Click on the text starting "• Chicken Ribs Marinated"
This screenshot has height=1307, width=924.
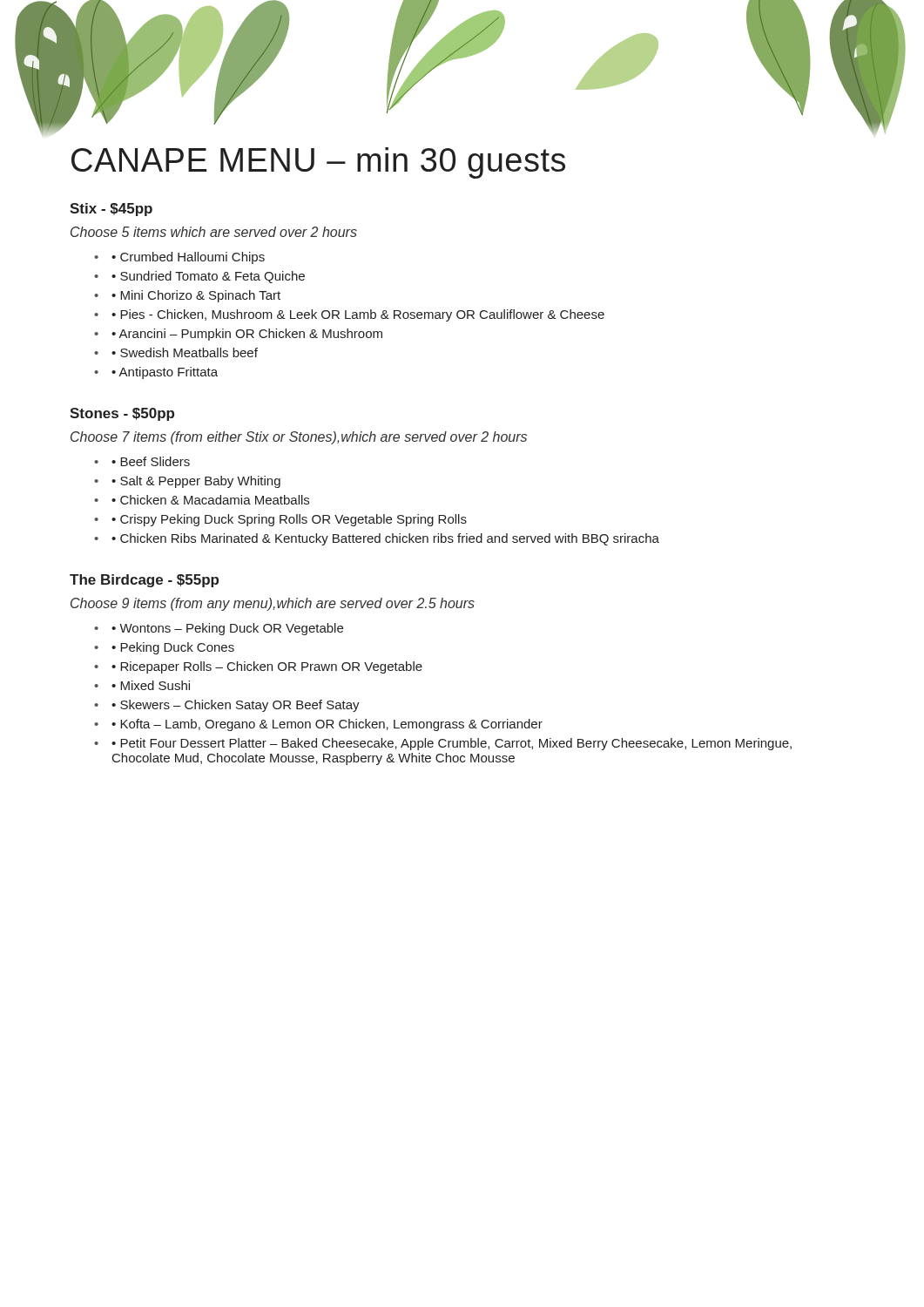click(385, 538)
